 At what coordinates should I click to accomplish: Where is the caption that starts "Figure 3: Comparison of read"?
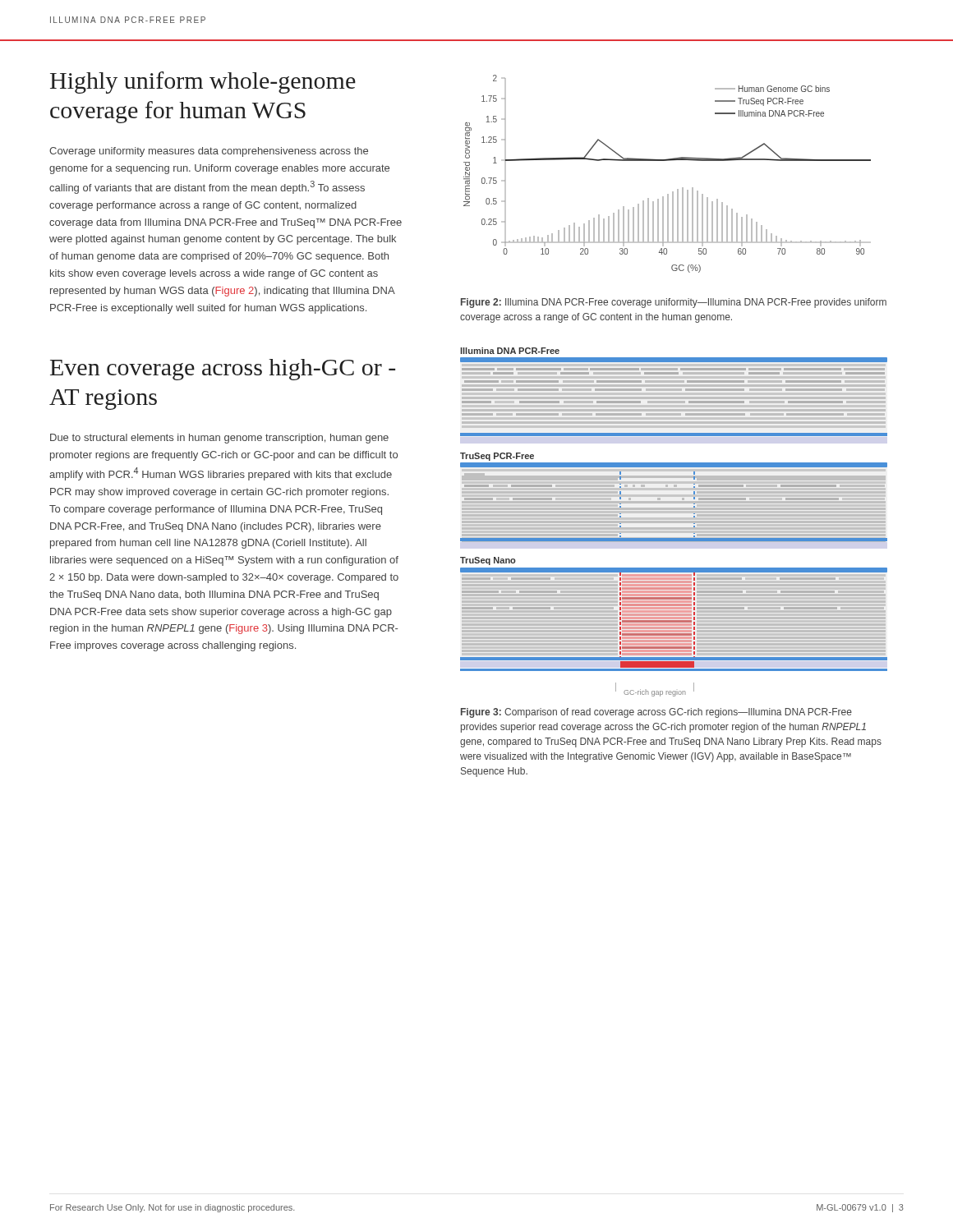pos(671,742)
